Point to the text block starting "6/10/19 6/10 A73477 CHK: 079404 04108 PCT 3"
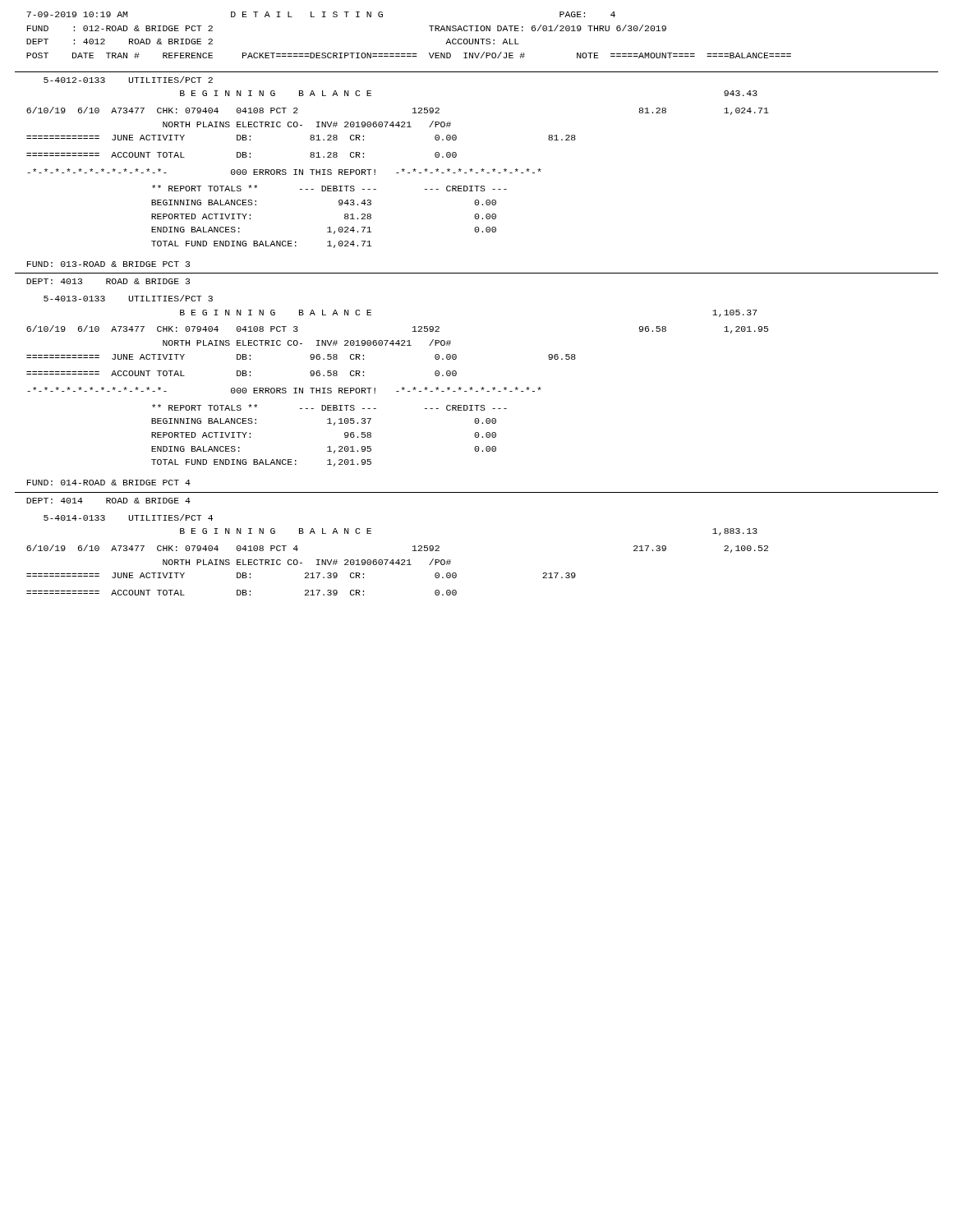 (397, 342)
